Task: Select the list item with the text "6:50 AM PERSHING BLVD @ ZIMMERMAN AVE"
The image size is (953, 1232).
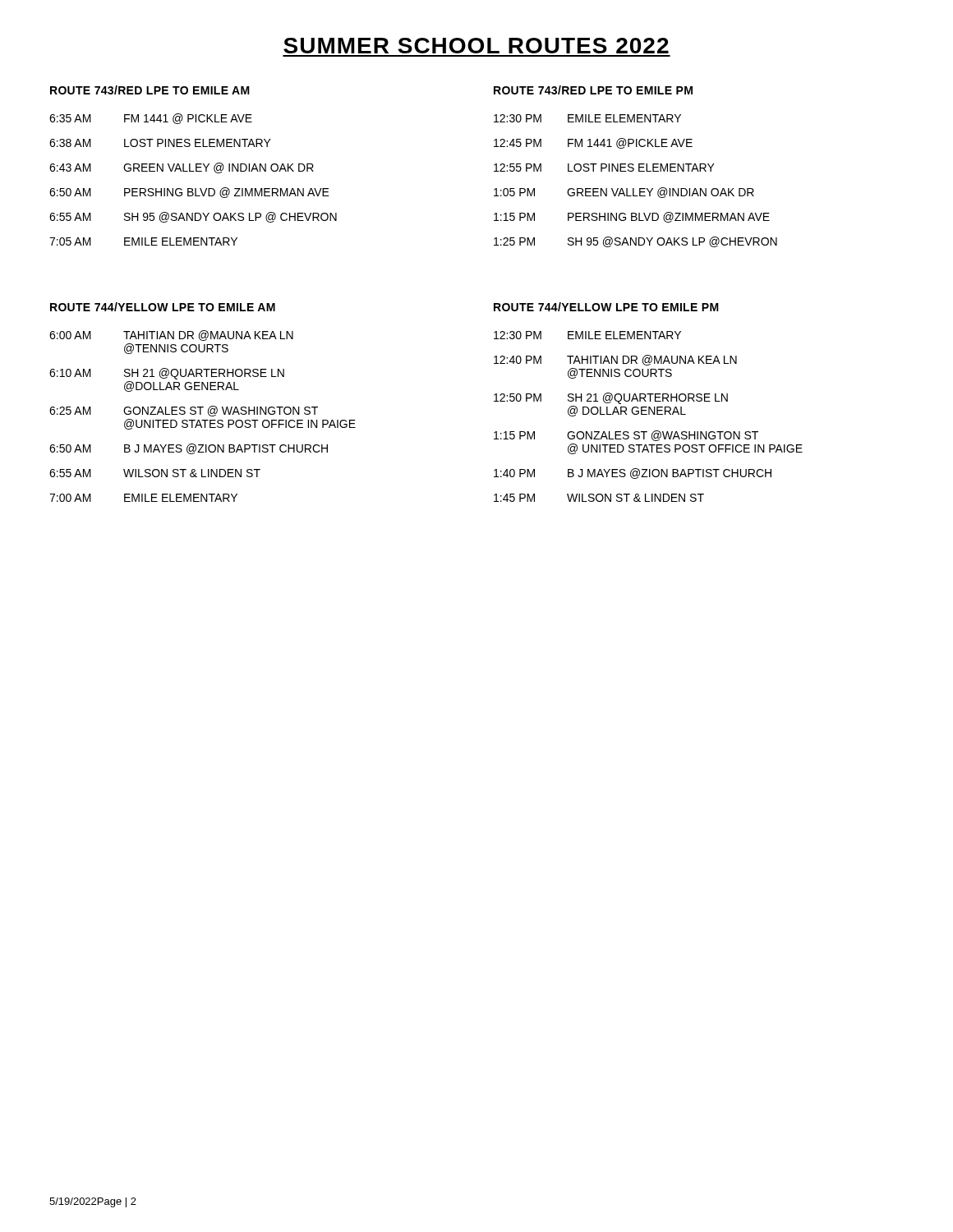Action: (x=255, y=192)
